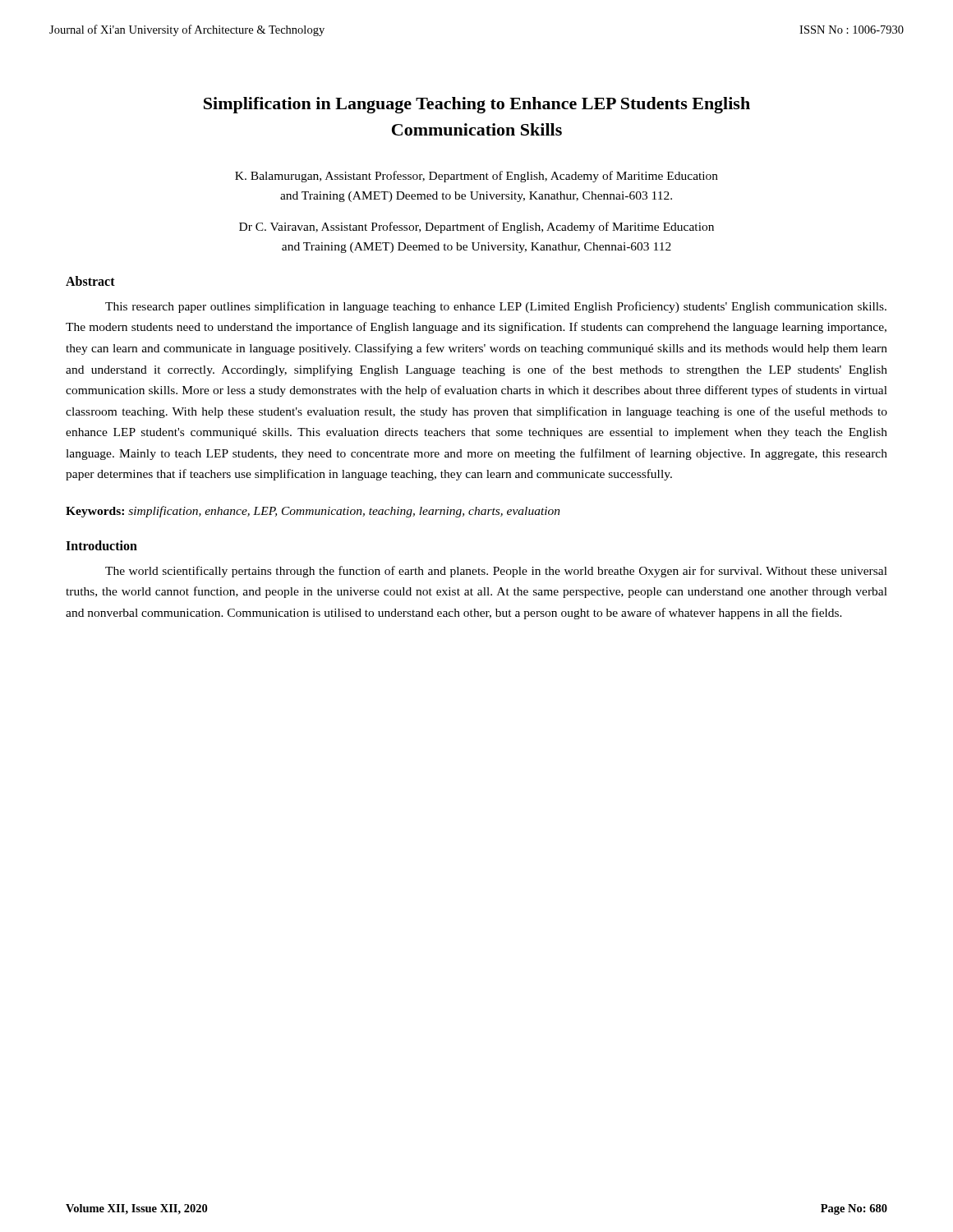Locate the block of text that opens with "Keywords: simplification, enhance, LEP, Communication, teaching, learning, charts,"

point(313,510)
